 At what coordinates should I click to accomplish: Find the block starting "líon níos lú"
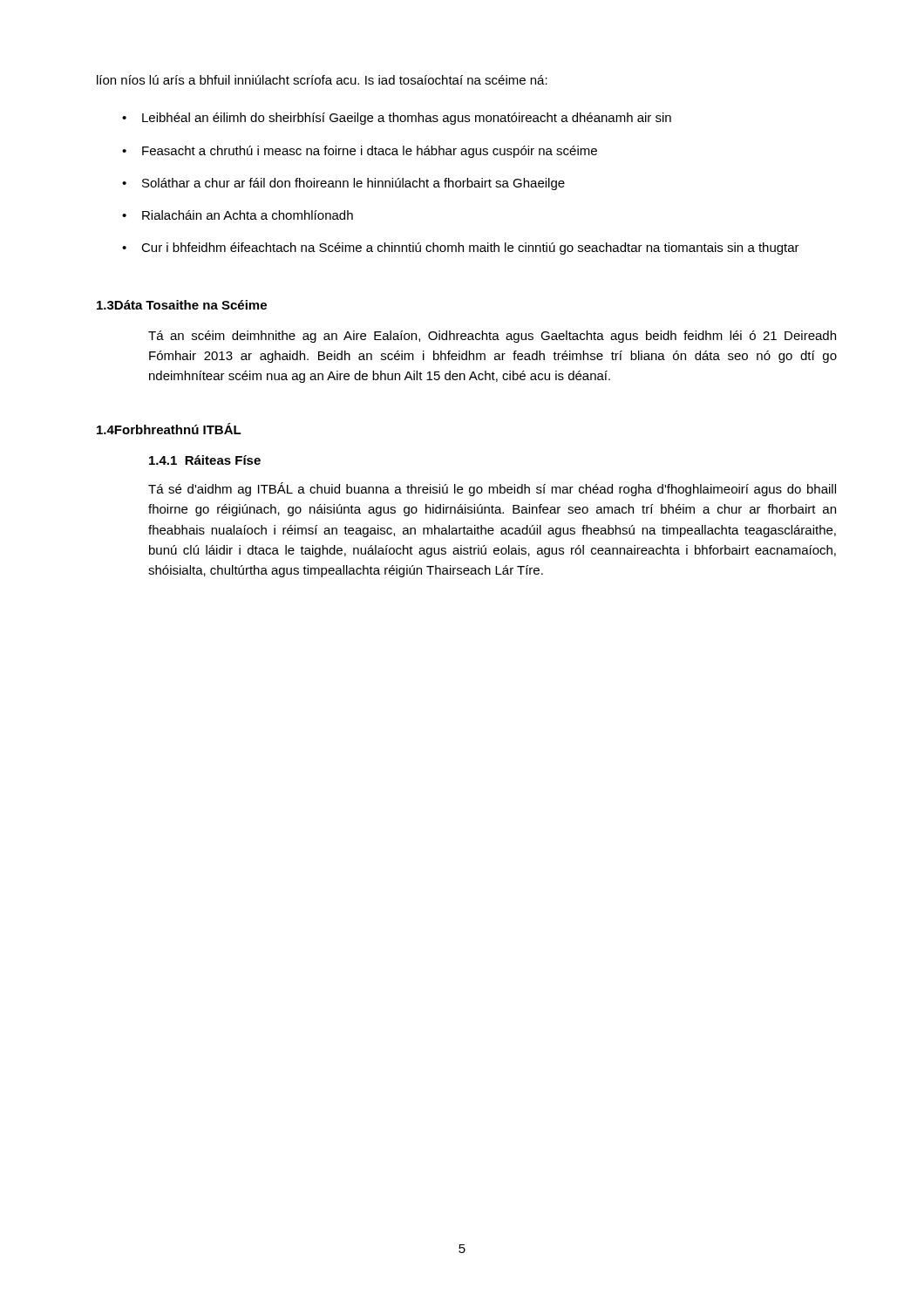[x=322, y=80]
